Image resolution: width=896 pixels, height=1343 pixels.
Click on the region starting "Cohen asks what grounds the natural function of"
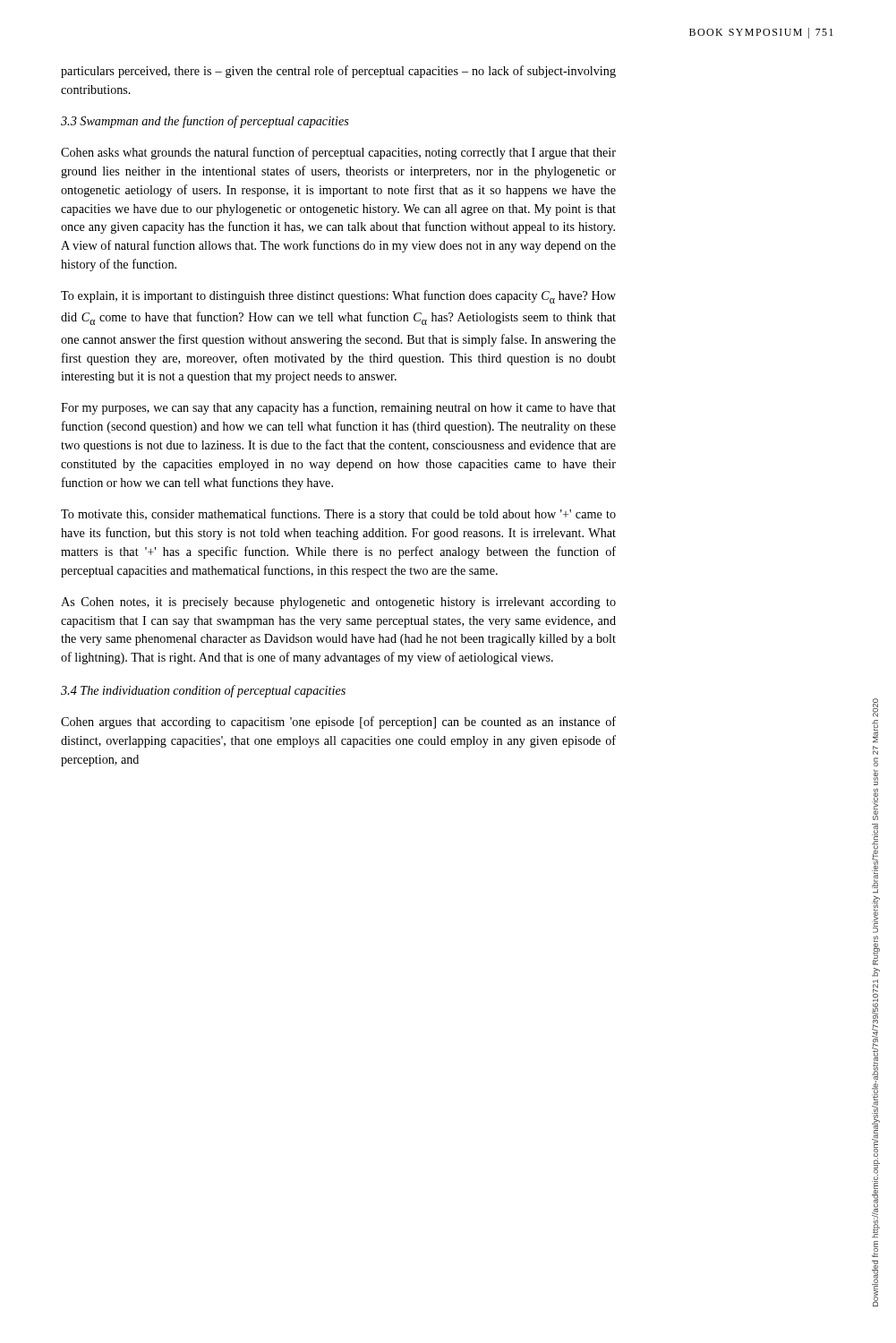338,405
